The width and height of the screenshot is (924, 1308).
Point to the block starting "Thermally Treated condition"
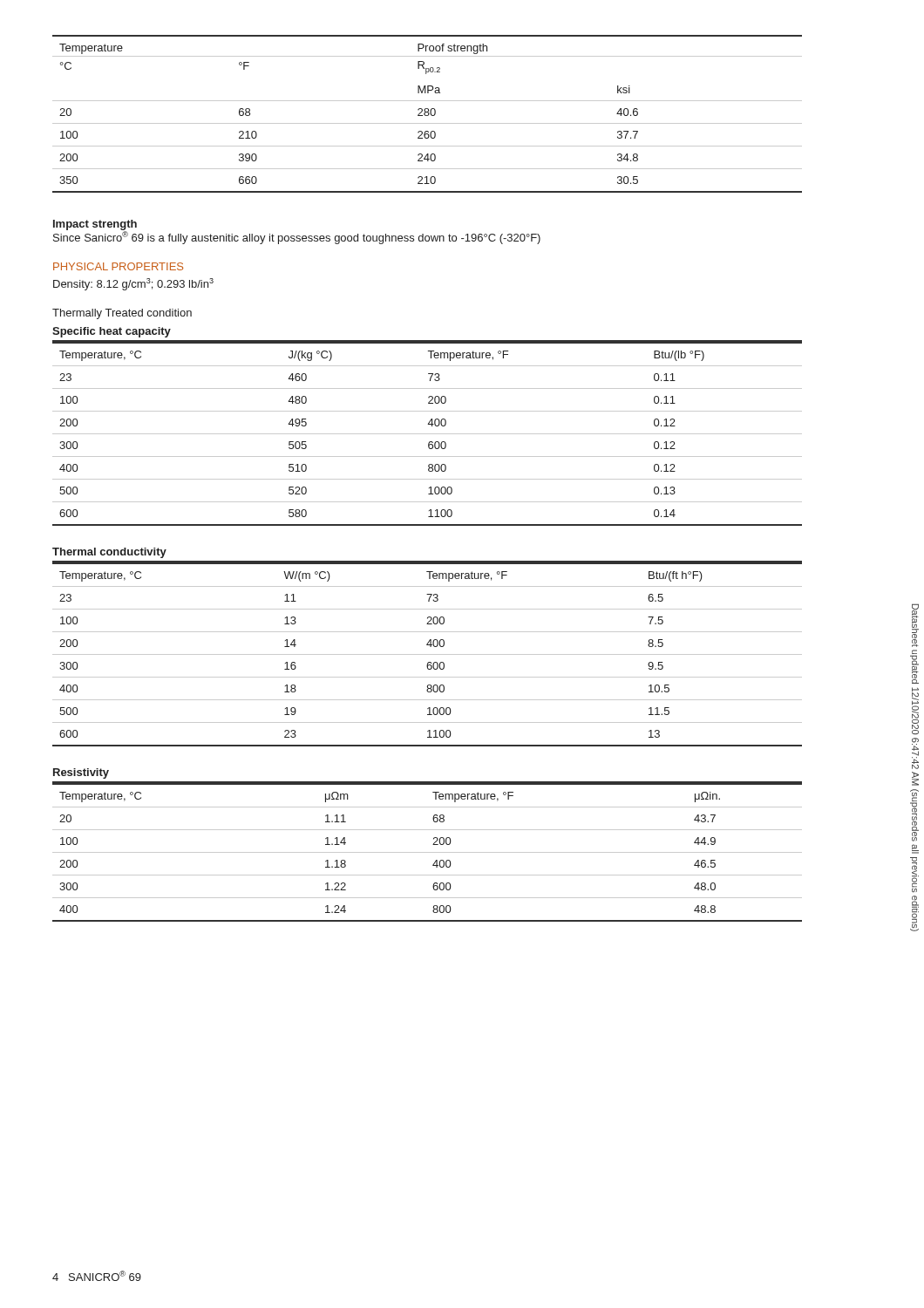122,313
